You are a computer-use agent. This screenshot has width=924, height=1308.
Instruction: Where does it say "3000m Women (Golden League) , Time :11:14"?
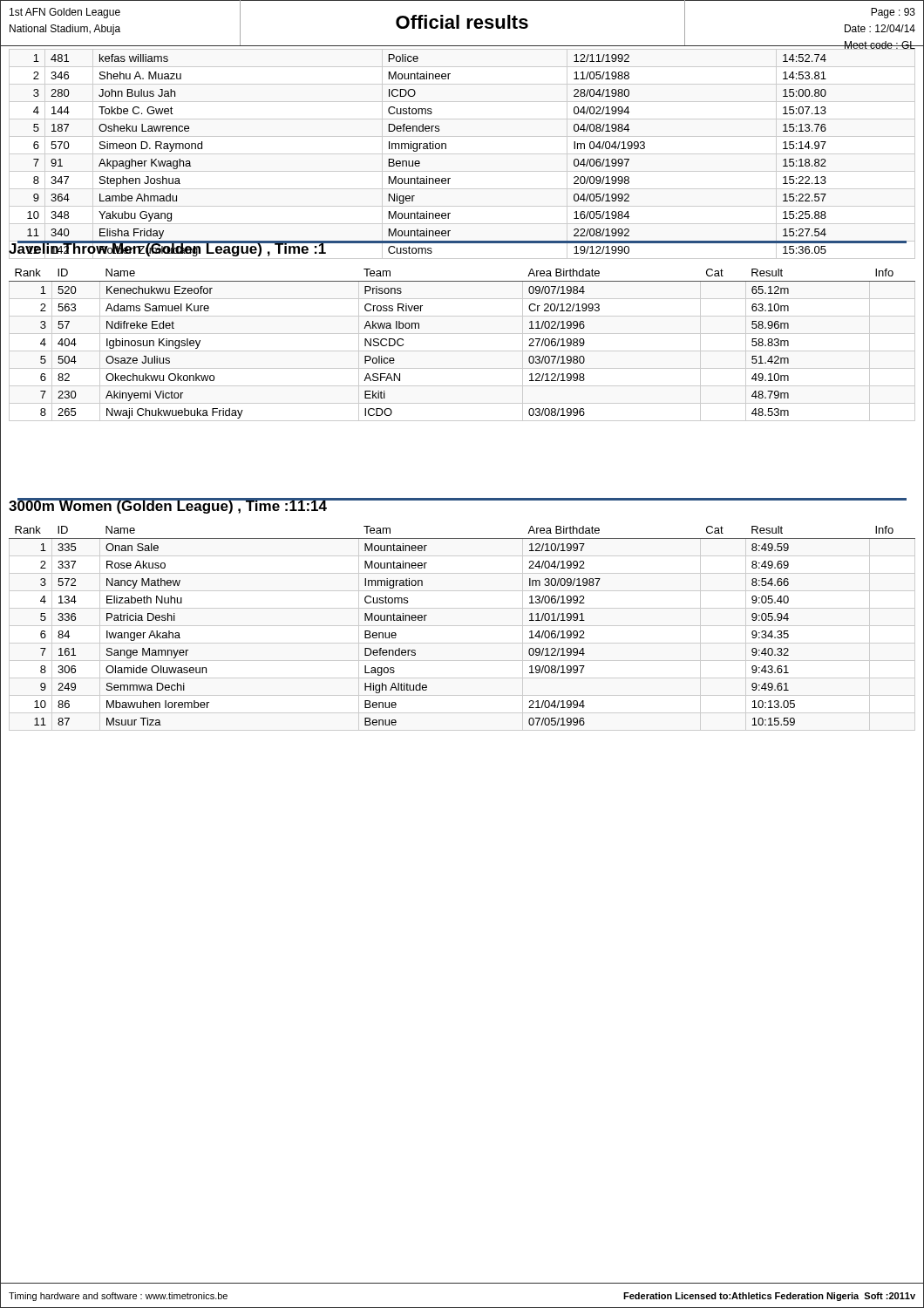click(x=168, y=506)
